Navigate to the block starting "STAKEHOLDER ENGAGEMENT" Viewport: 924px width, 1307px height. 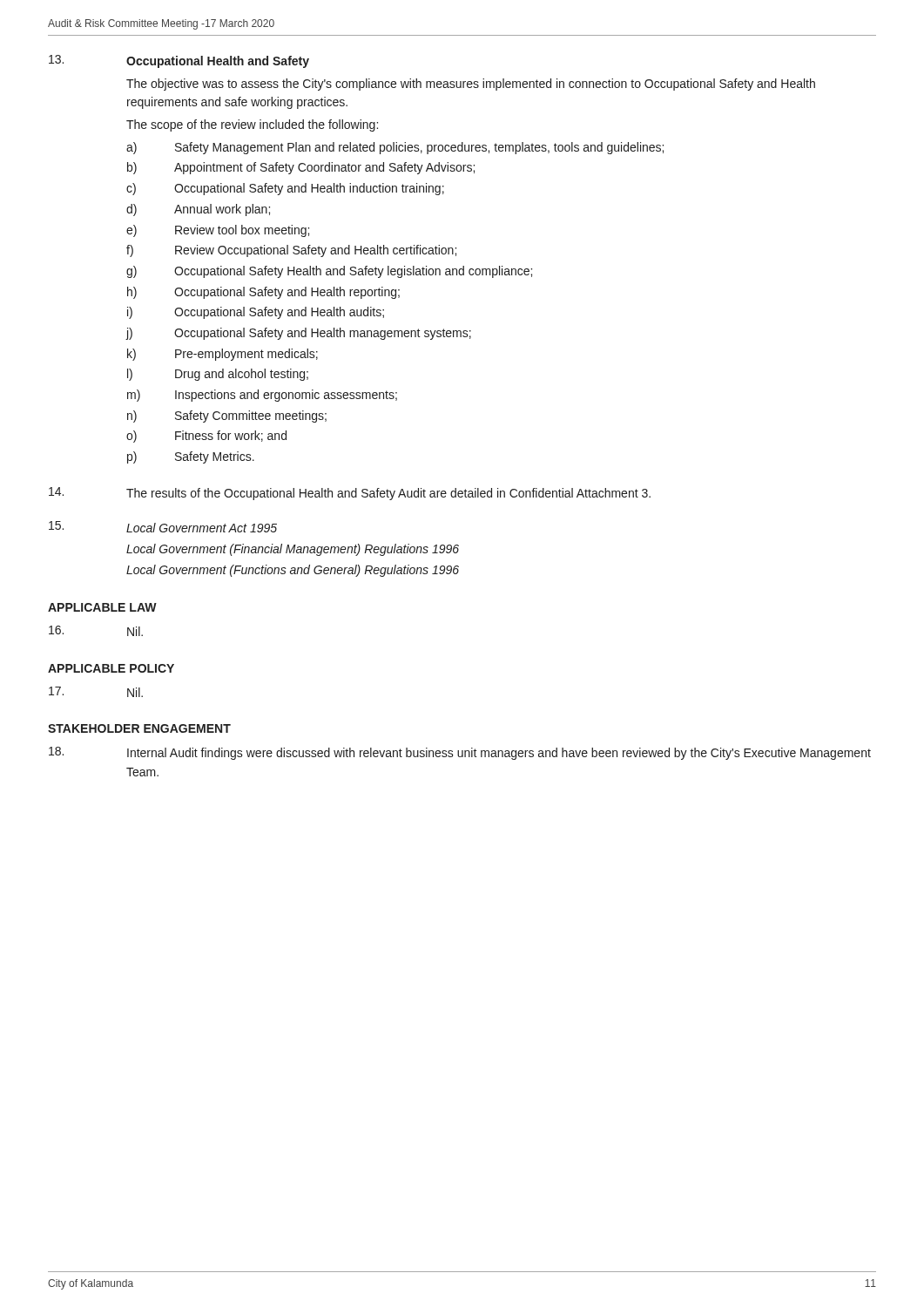click(139, 728)
